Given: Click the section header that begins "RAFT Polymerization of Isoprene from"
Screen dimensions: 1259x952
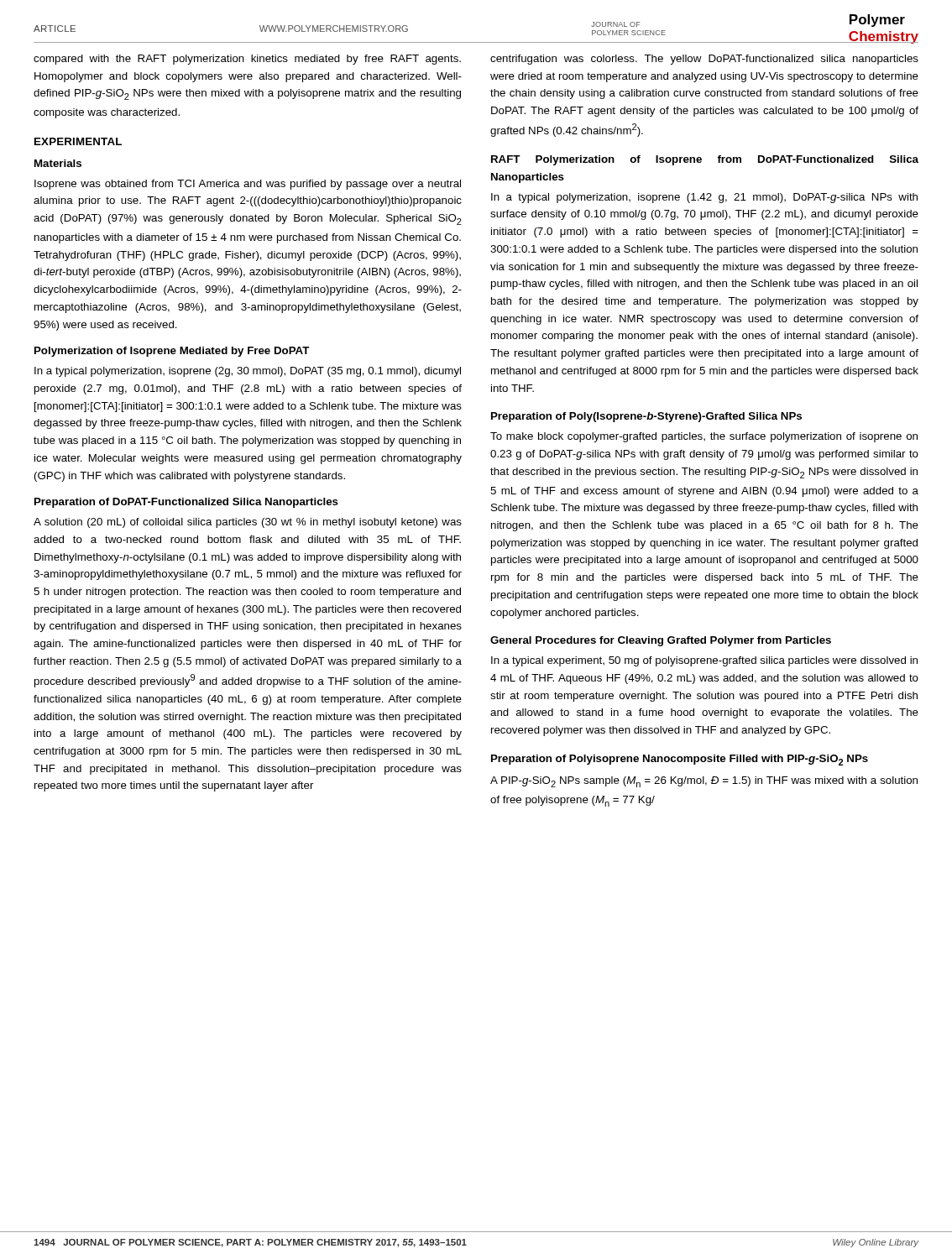Looking at the screenshot, I should [x=704, y=168].
